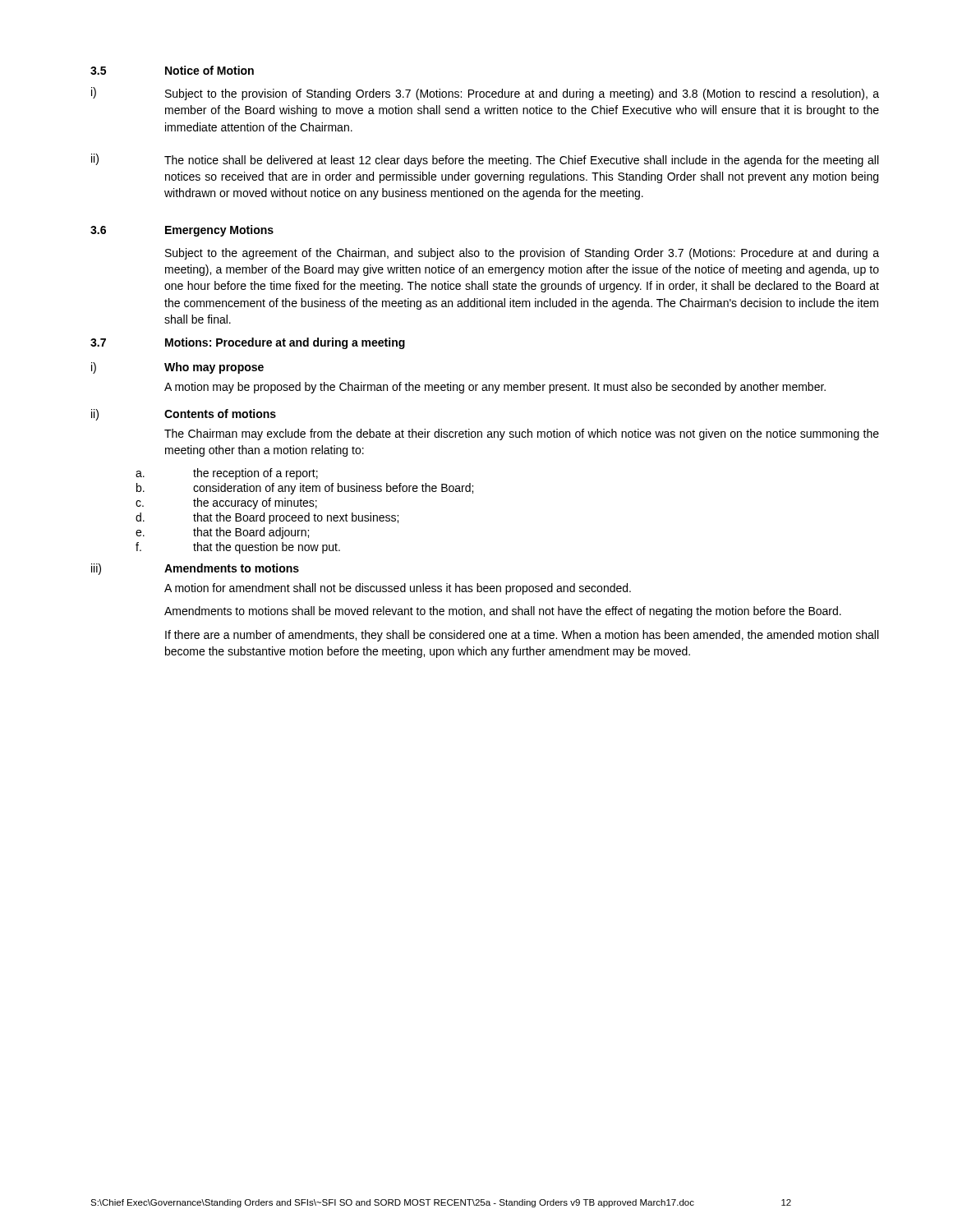Screen dimensions: 1232x953
Task: Click the passage that begins "ii) The notice shall be delivered"
Action: [x=485, y=180]
